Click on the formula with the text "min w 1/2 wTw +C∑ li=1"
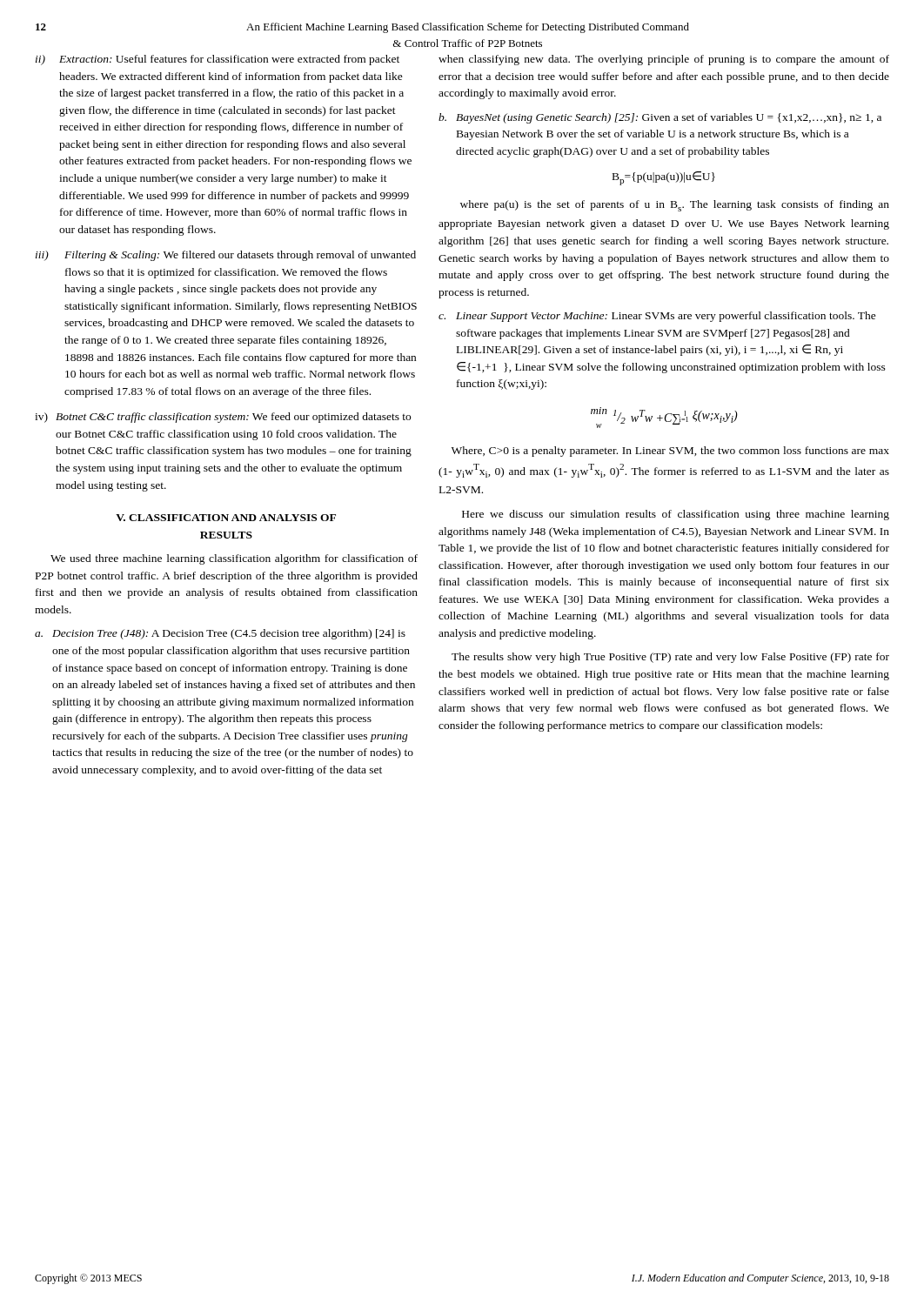This screenshot has height=1305, width=924. (x=664, y=417)
